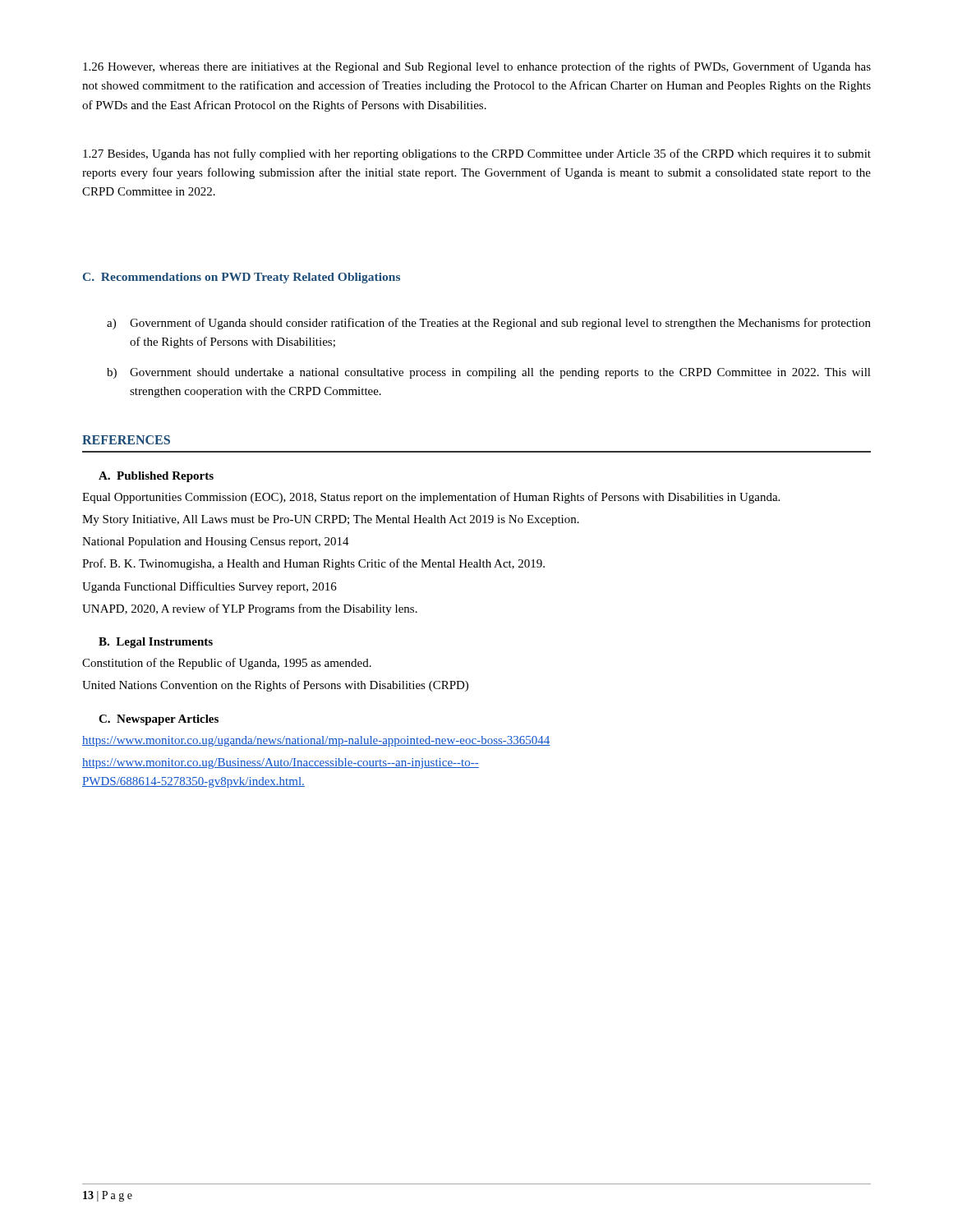Point to the block beginning "27 Besides, Uganda has"
The width and height of the screenshot is (953, 1232).
tap(476, 172)
